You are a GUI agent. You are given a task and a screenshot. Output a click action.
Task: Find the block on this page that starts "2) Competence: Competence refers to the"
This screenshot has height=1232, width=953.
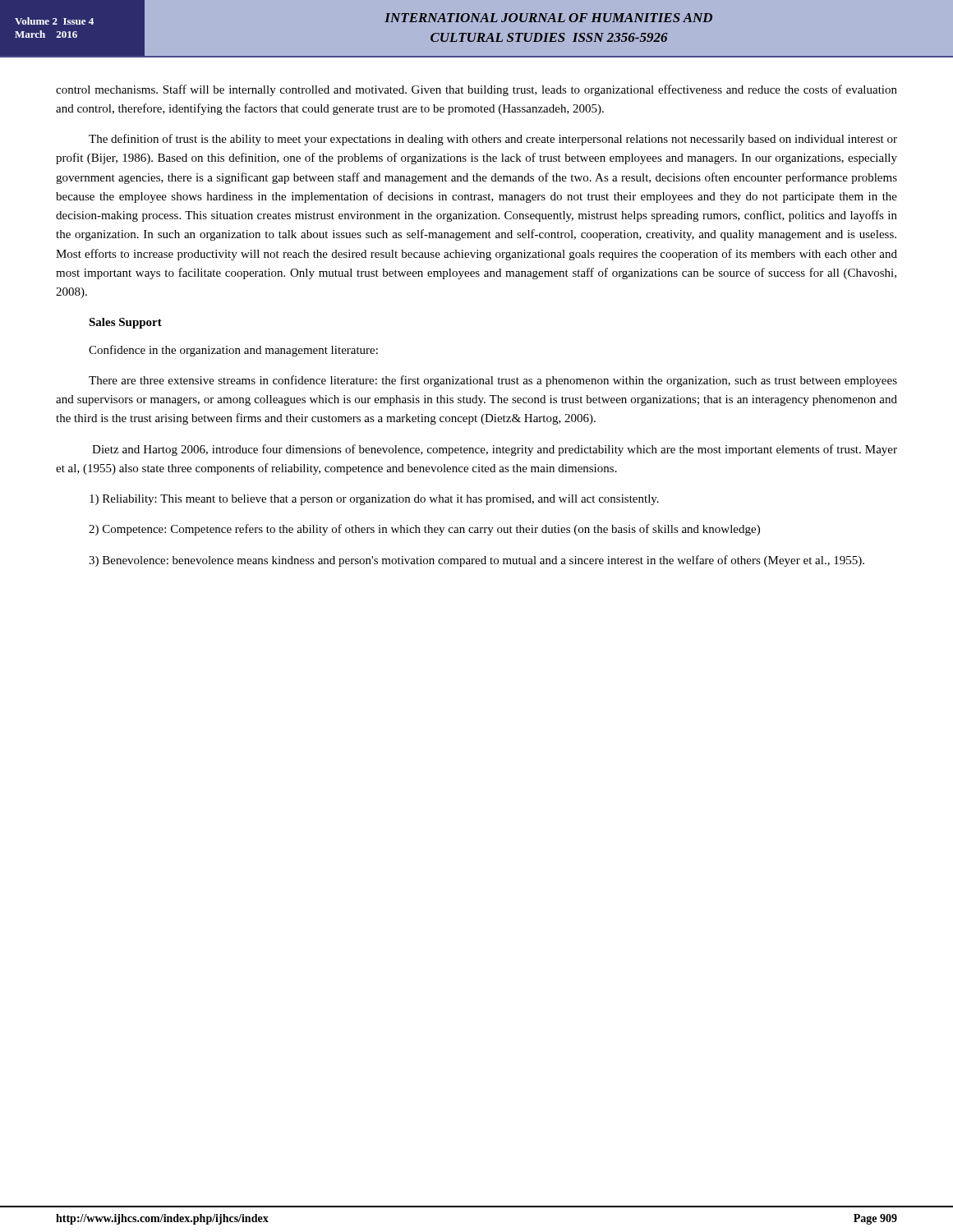point(425,529)
